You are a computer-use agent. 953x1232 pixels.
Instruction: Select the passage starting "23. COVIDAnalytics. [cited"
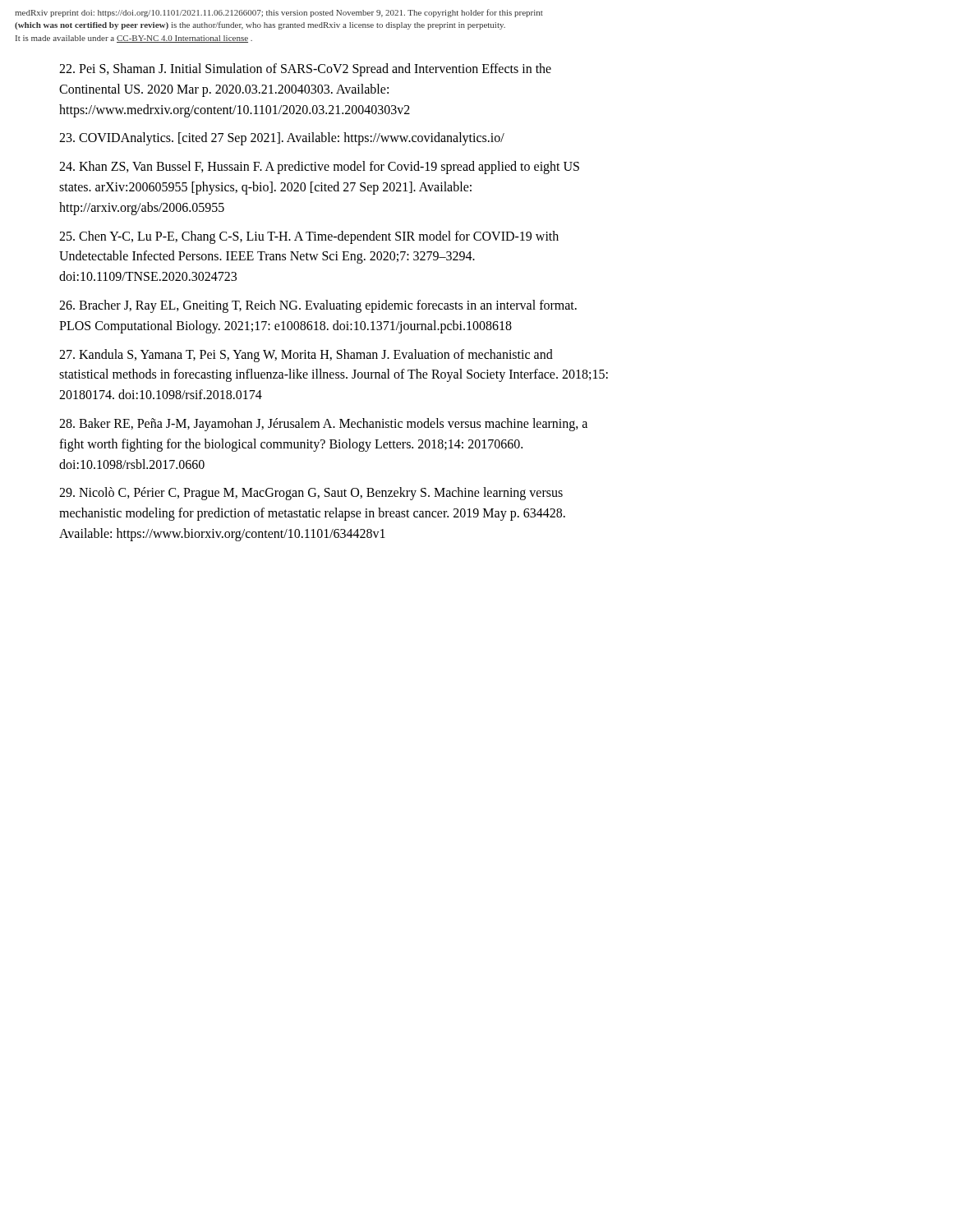point(476,139)
